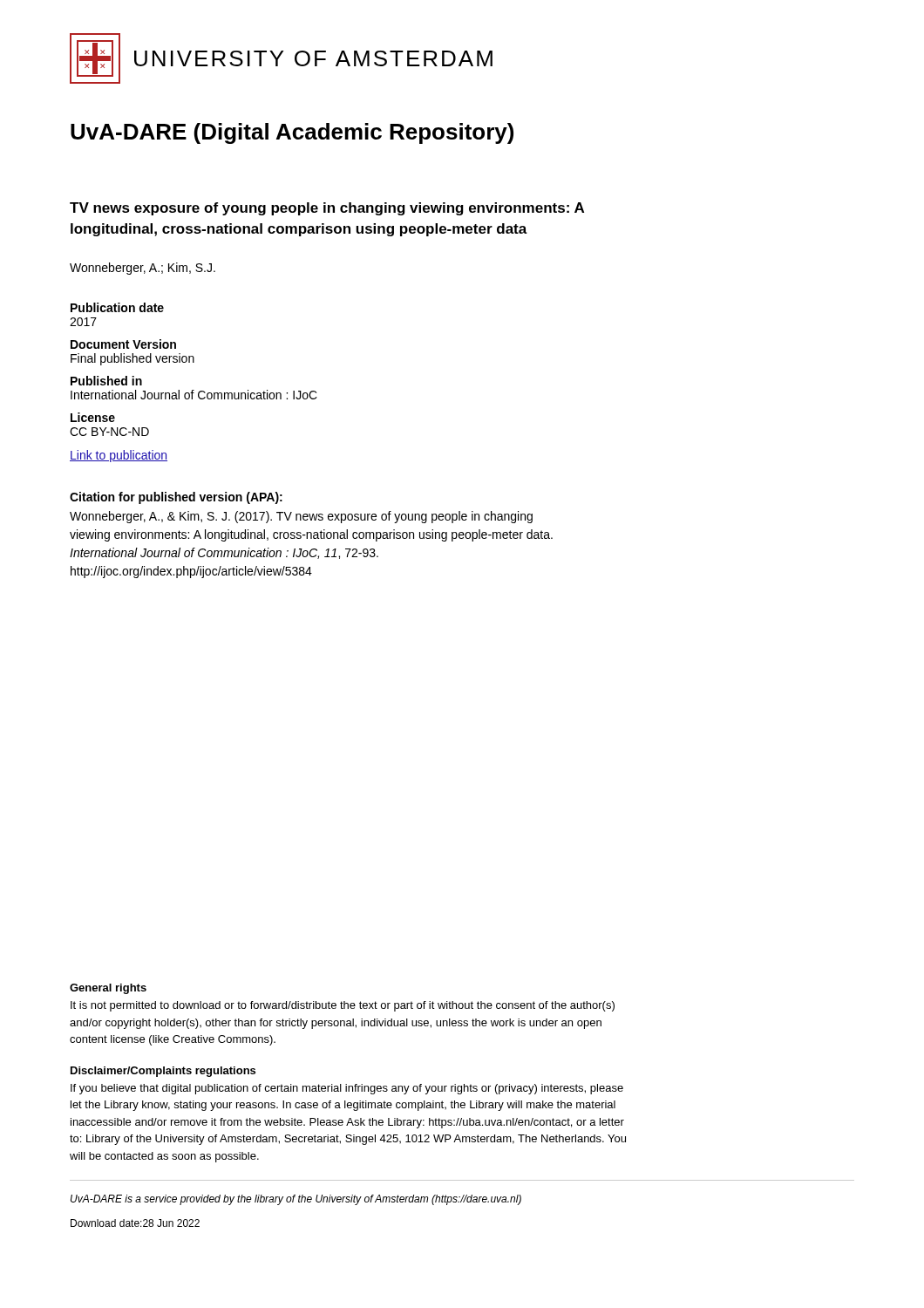
Task: Click the title
Action: coord(292,132)
